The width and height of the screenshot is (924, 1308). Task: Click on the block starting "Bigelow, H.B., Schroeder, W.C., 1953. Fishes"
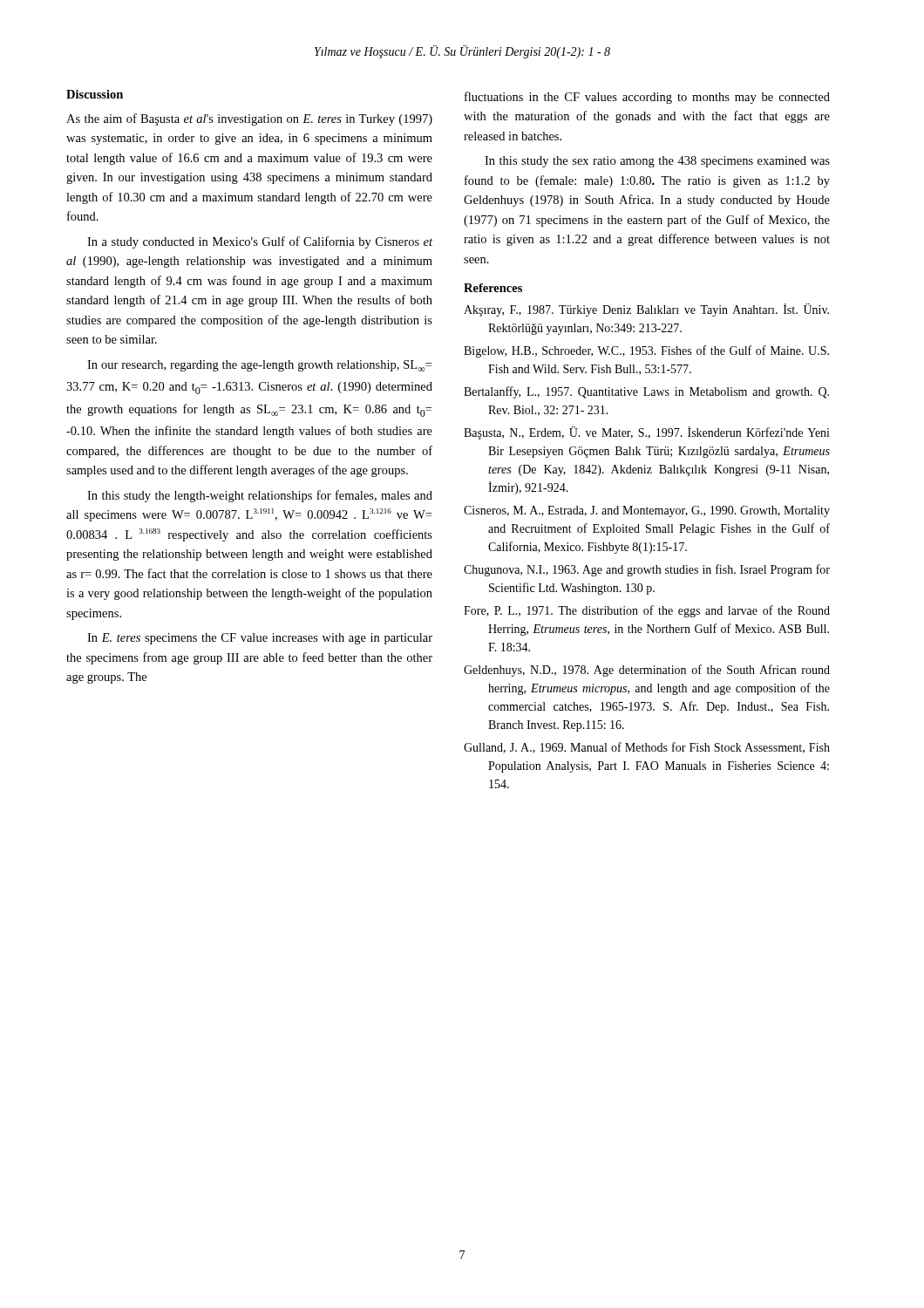(x=647, y=360)
